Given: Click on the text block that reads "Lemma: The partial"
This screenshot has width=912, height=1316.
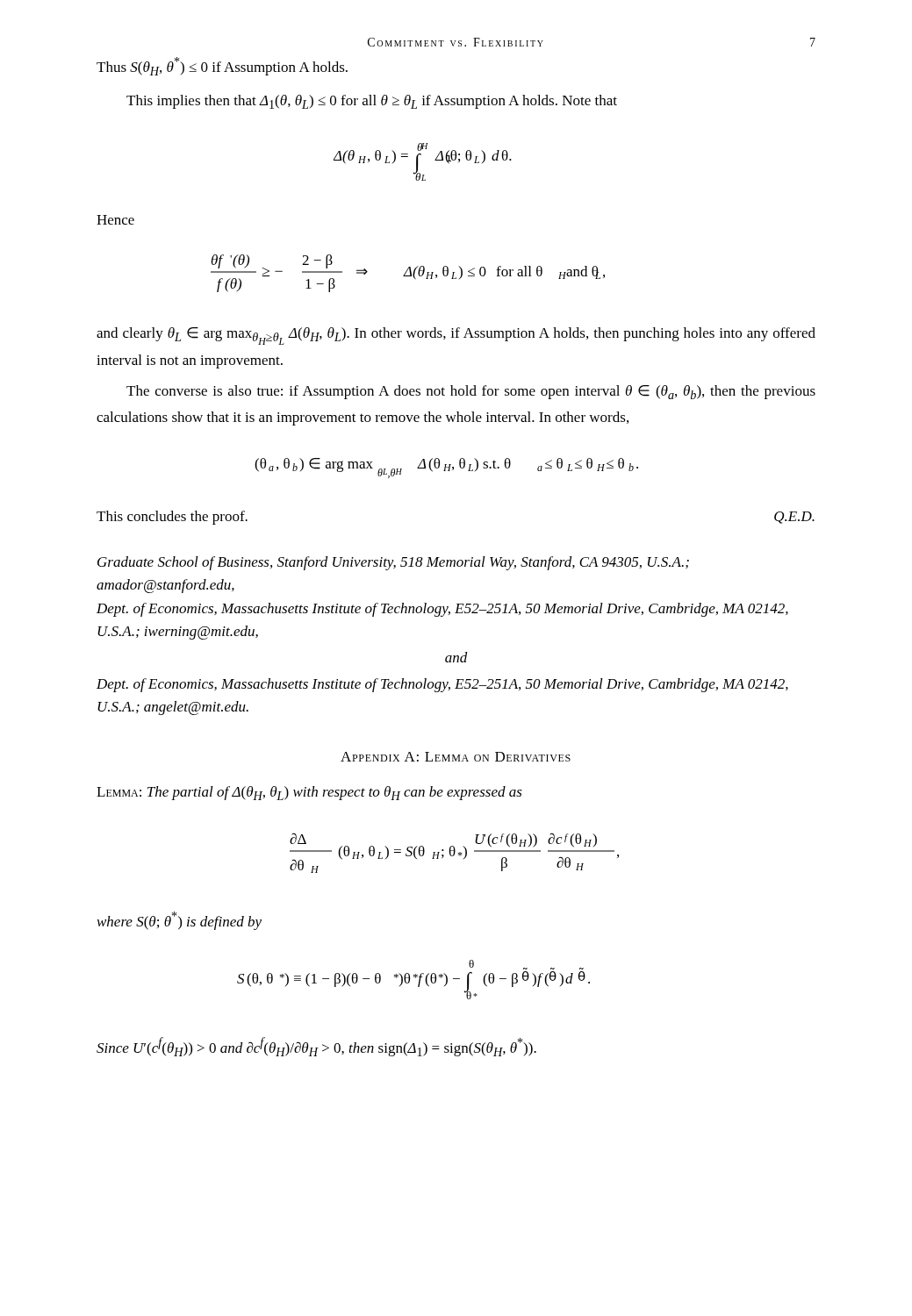Looking at the screenshot, I should (x=456, y=794).
